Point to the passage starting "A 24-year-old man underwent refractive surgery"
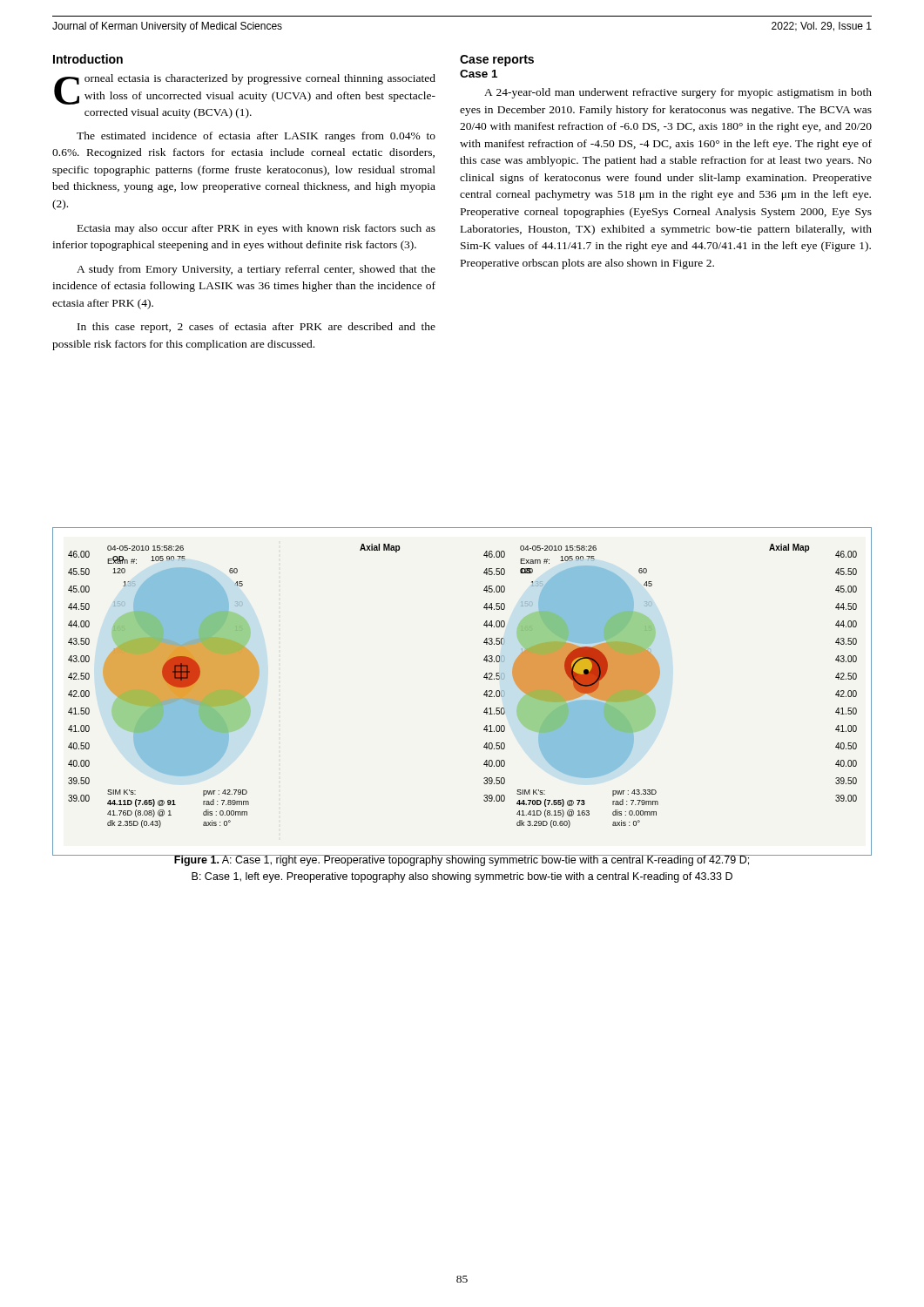Screen dimensions: 1307x924 pos(666,177)
